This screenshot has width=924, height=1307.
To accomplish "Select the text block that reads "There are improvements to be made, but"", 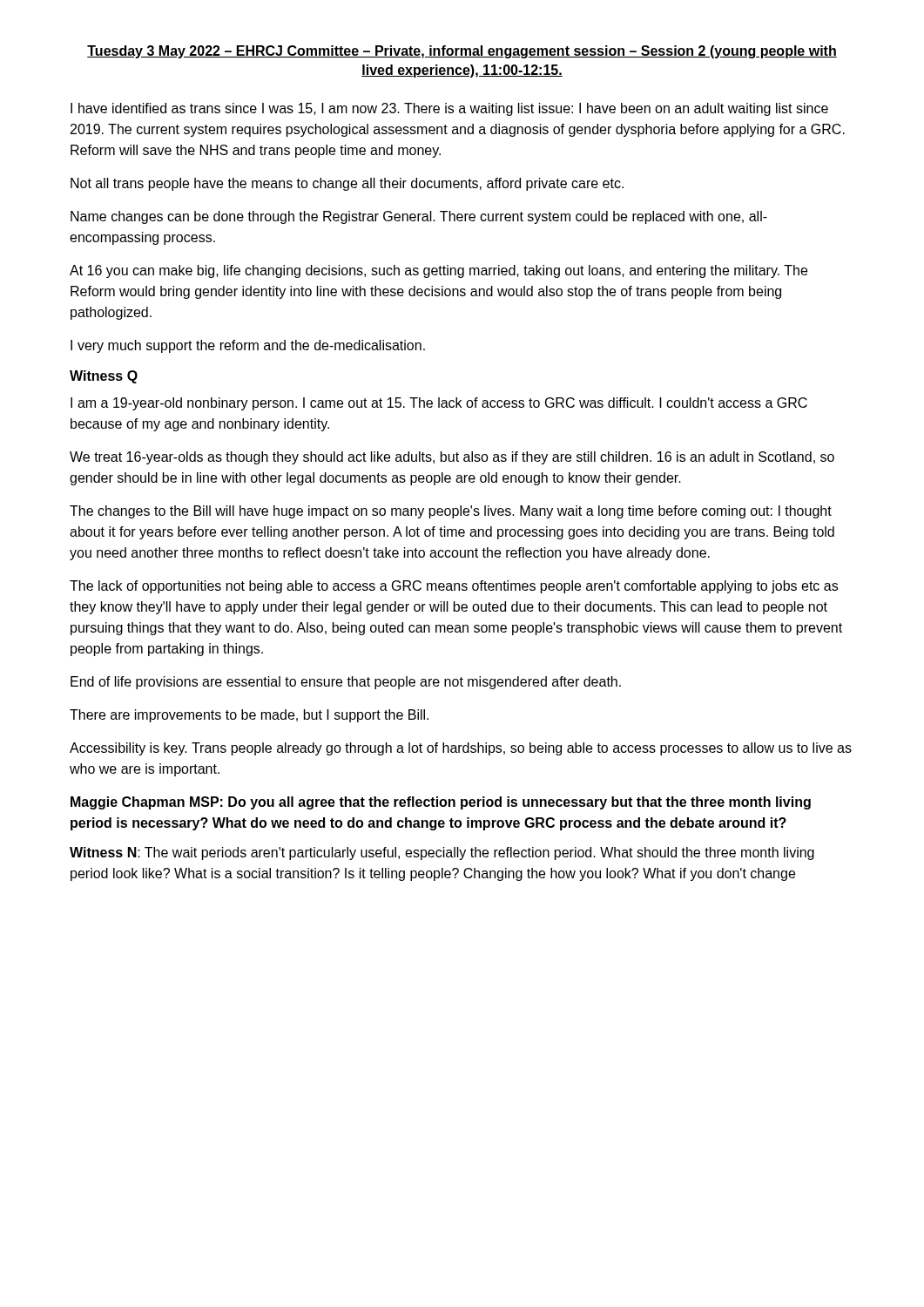I will [250, 715].
